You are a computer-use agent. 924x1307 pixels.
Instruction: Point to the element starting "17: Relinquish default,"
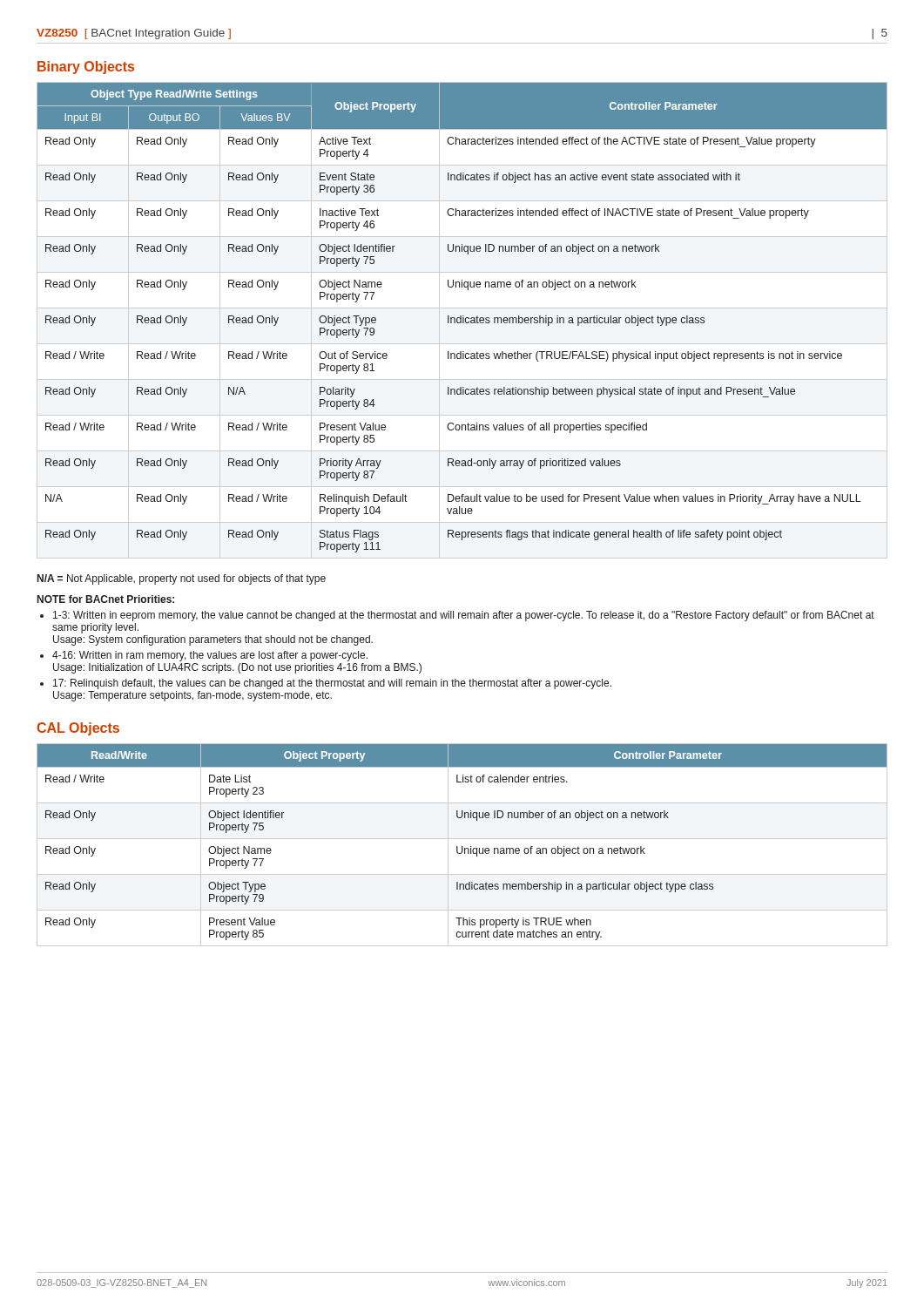pyautogui.click(x=332, y=689)
